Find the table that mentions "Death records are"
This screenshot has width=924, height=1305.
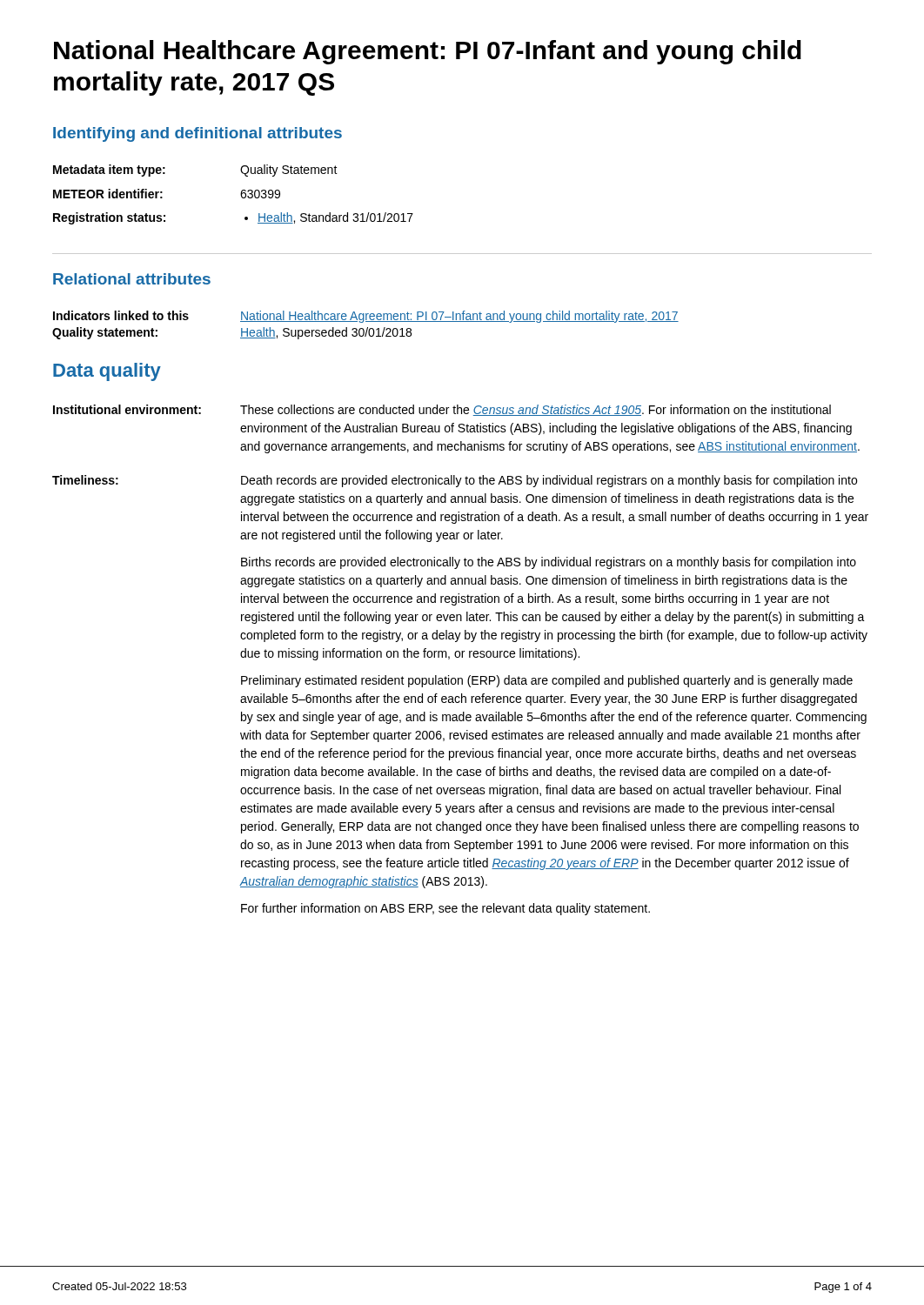pyautogui.click(x=462, y=662)
